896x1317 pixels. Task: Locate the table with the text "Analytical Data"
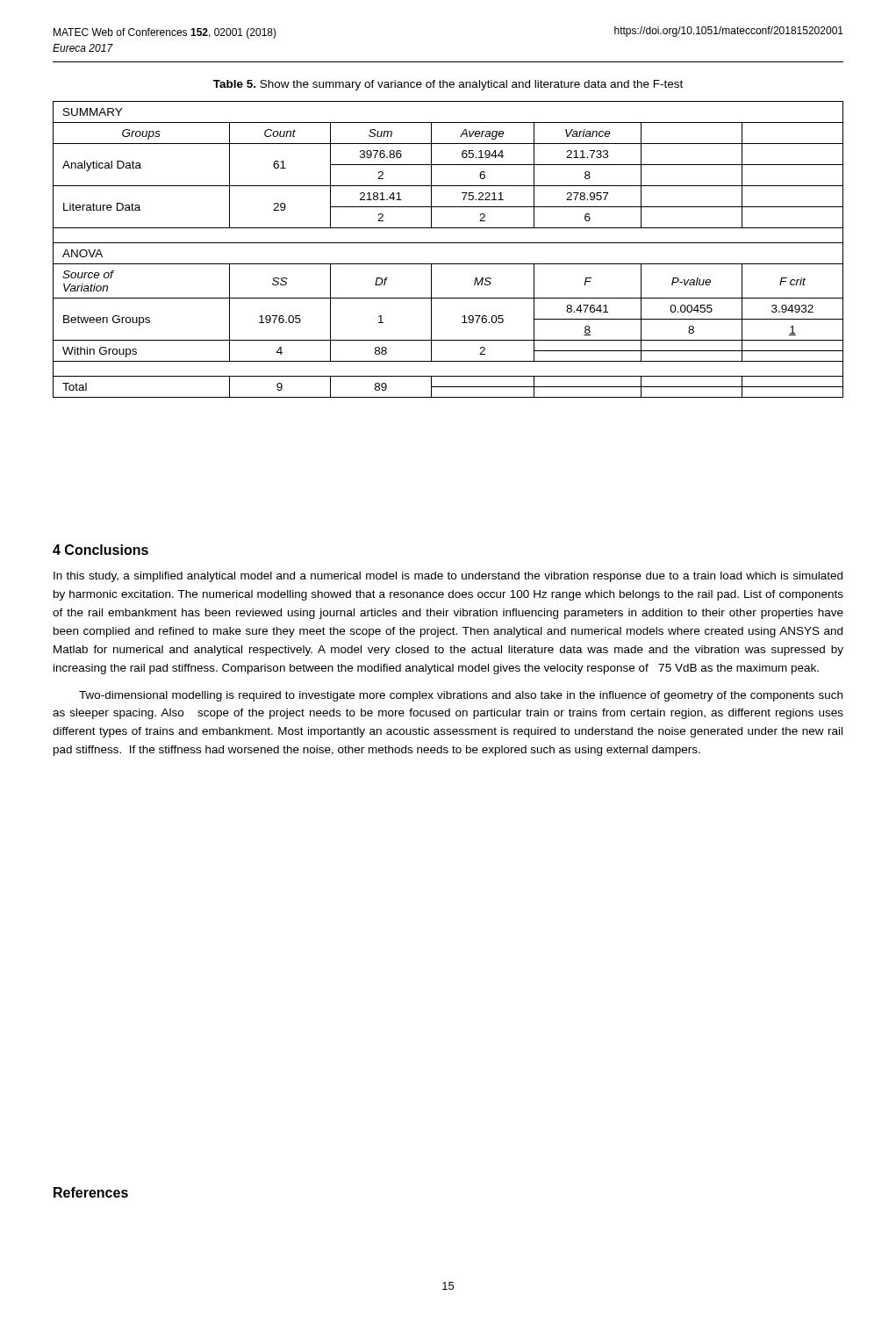point(448,249)
